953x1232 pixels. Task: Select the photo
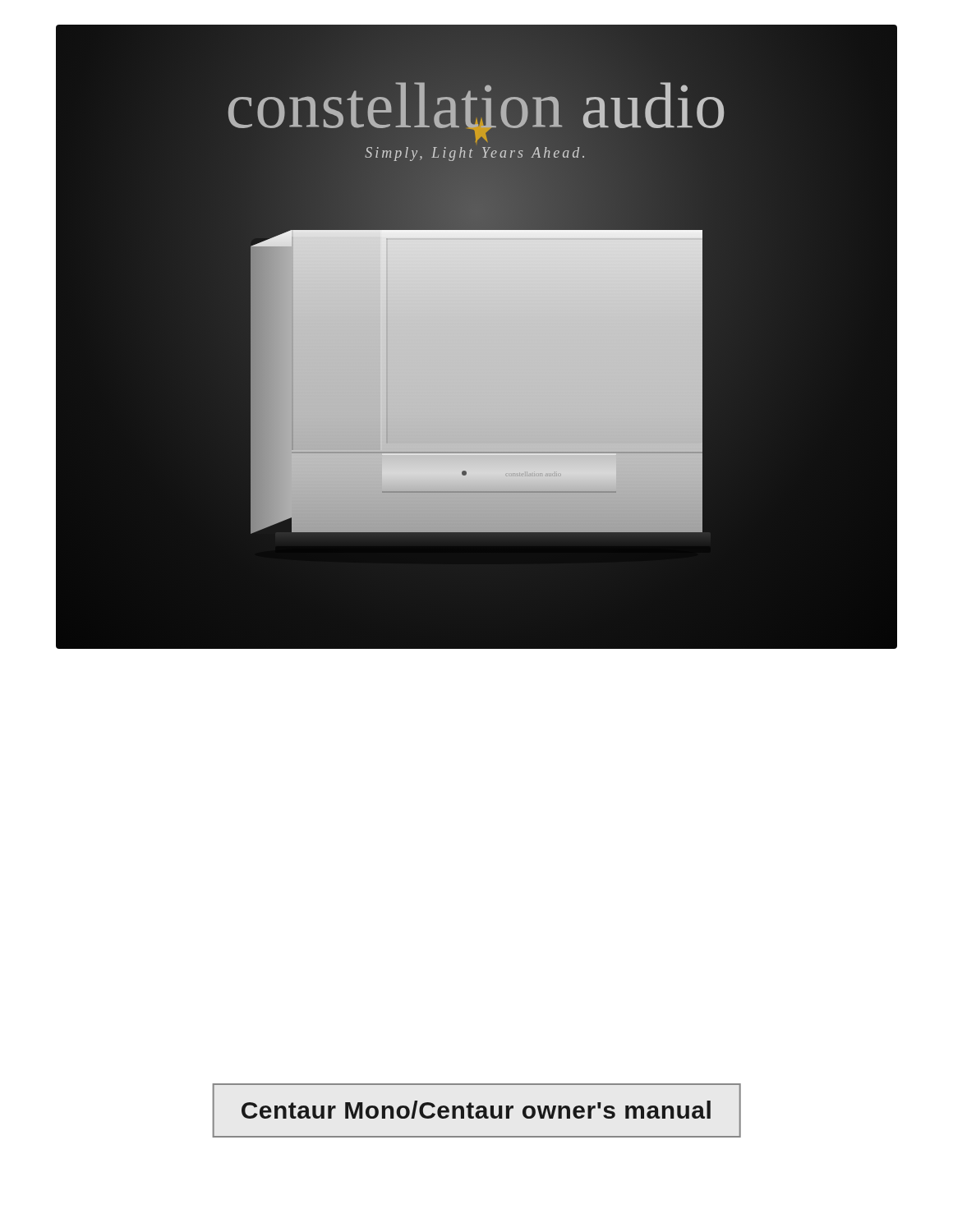[476, 337]
